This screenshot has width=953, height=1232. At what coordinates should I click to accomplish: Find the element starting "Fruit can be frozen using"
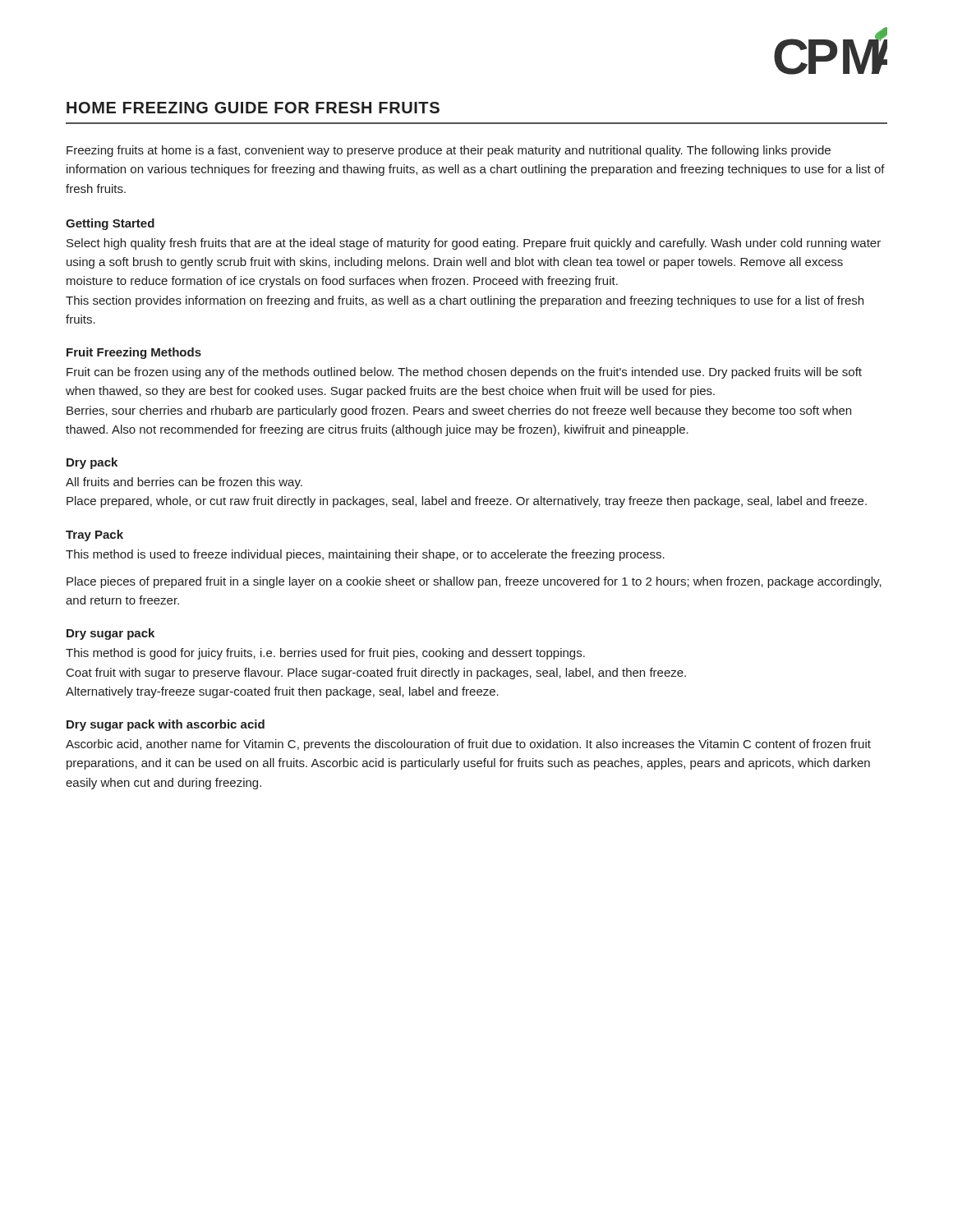(x=476, y=400)
